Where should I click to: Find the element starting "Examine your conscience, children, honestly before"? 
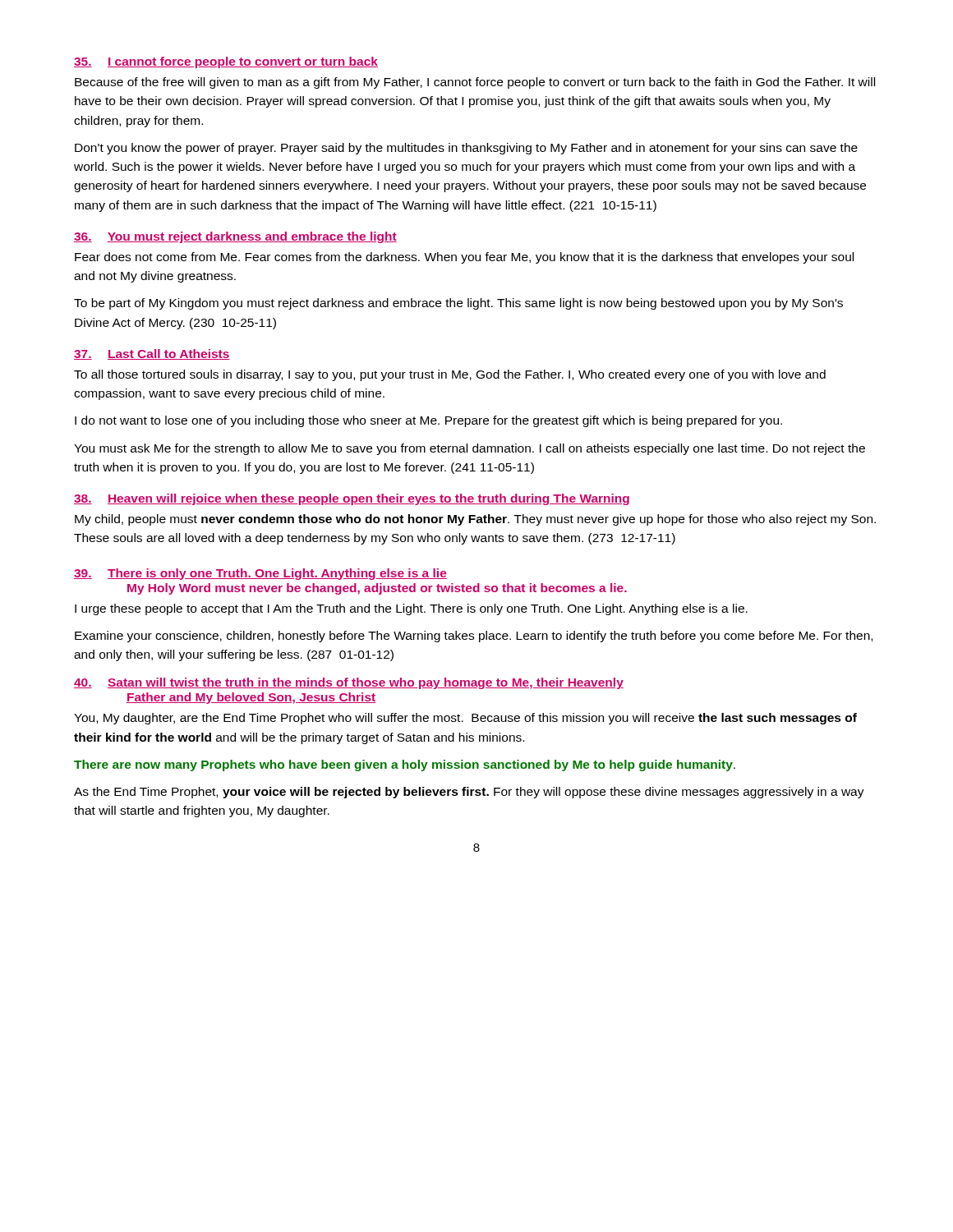476,645
